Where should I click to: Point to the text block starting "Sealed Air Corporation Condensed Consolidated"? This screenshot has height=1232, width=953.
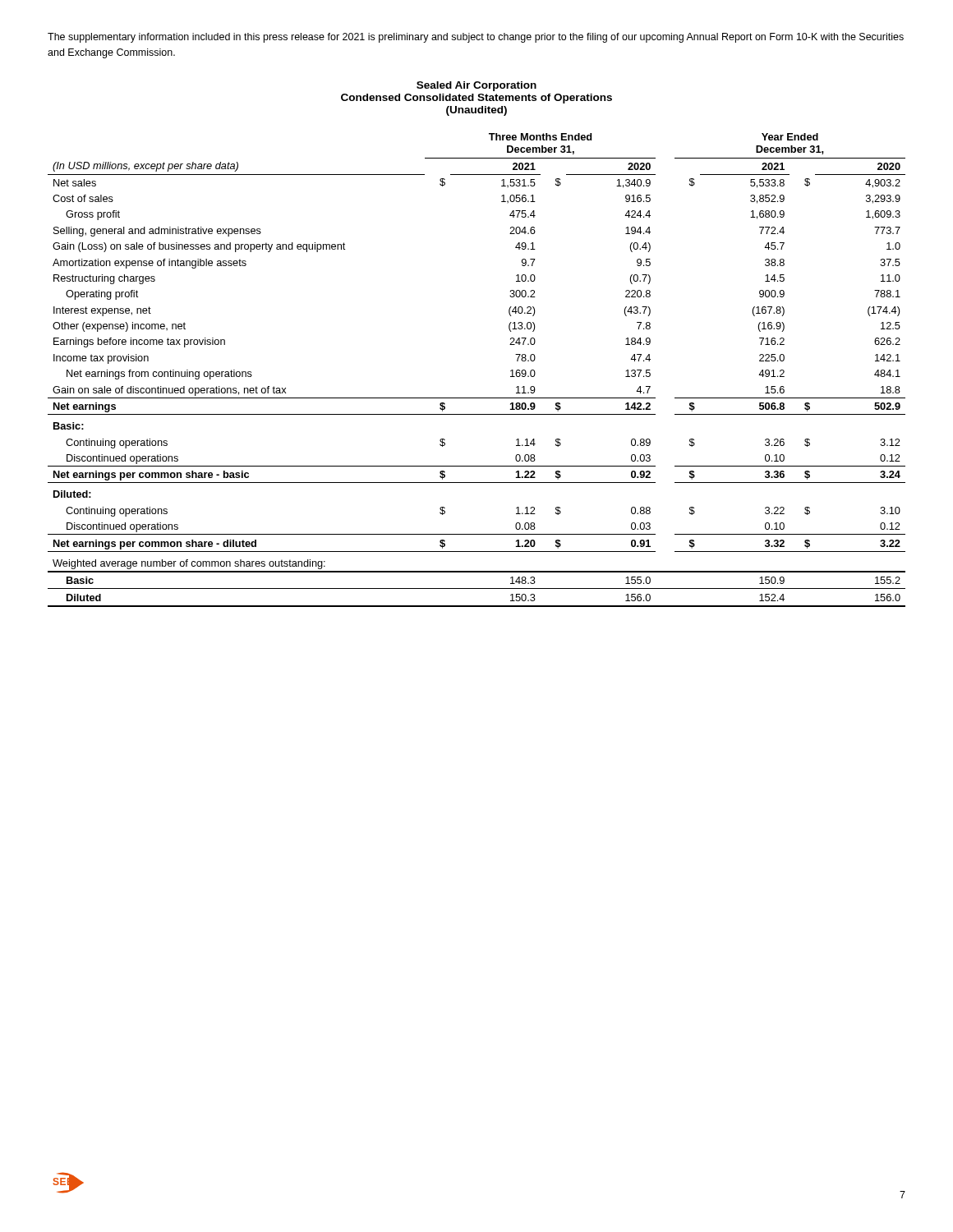pyautogui.click(x=476, y=97)
